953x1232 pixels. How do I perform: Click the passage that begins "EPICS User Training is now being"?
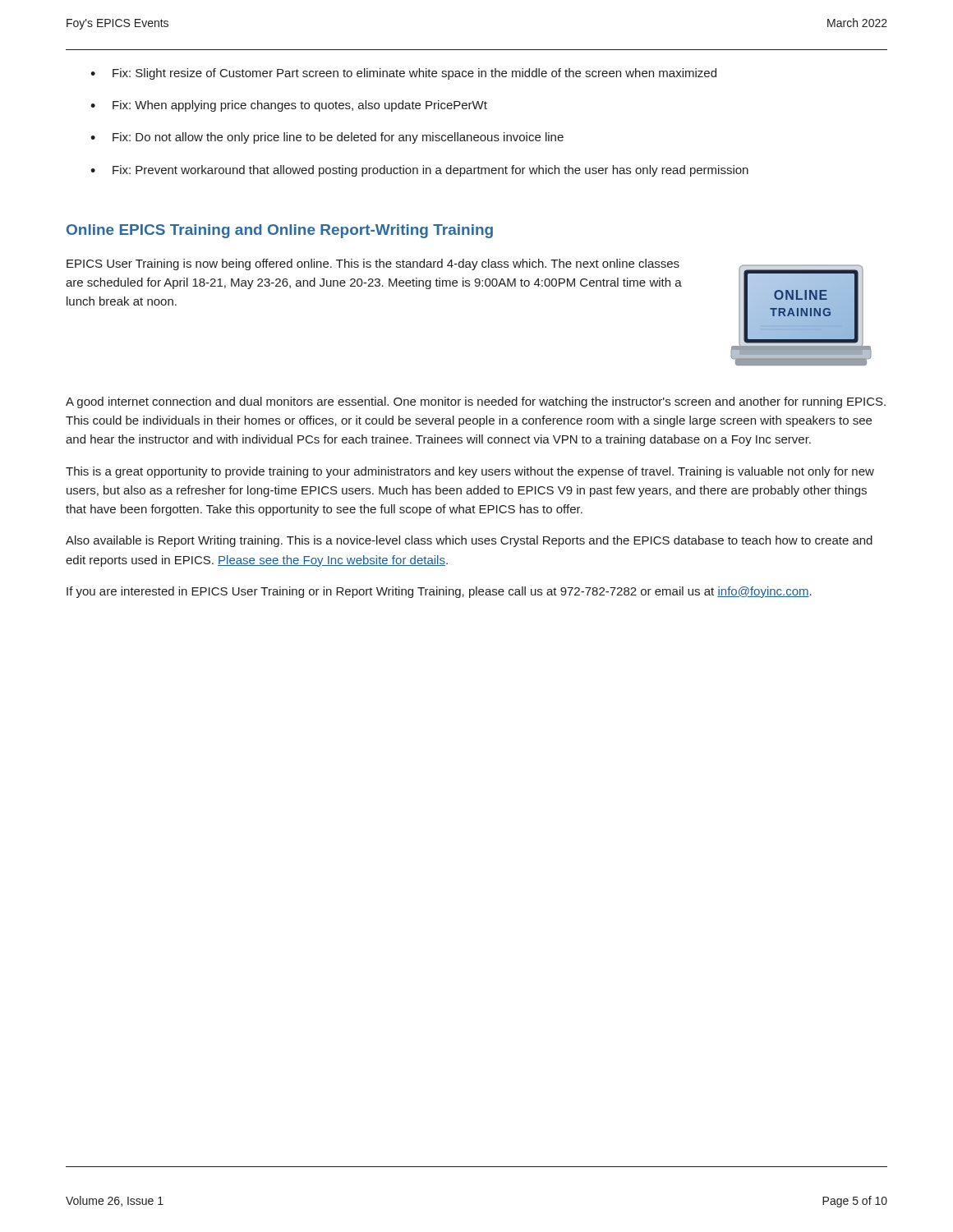coord(374,282)
